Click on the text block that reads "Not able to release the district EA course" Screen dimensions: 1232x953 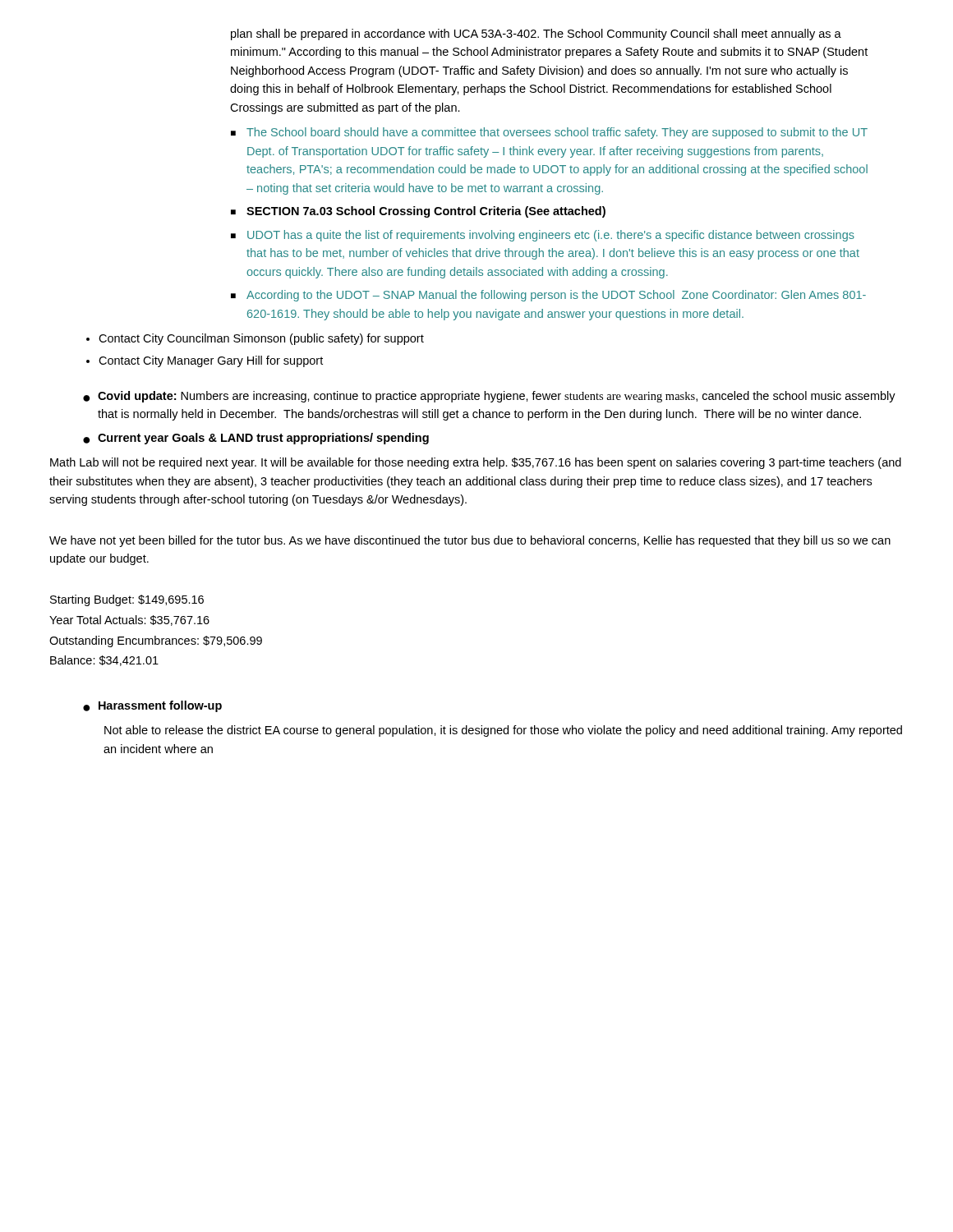pos(503,740)
